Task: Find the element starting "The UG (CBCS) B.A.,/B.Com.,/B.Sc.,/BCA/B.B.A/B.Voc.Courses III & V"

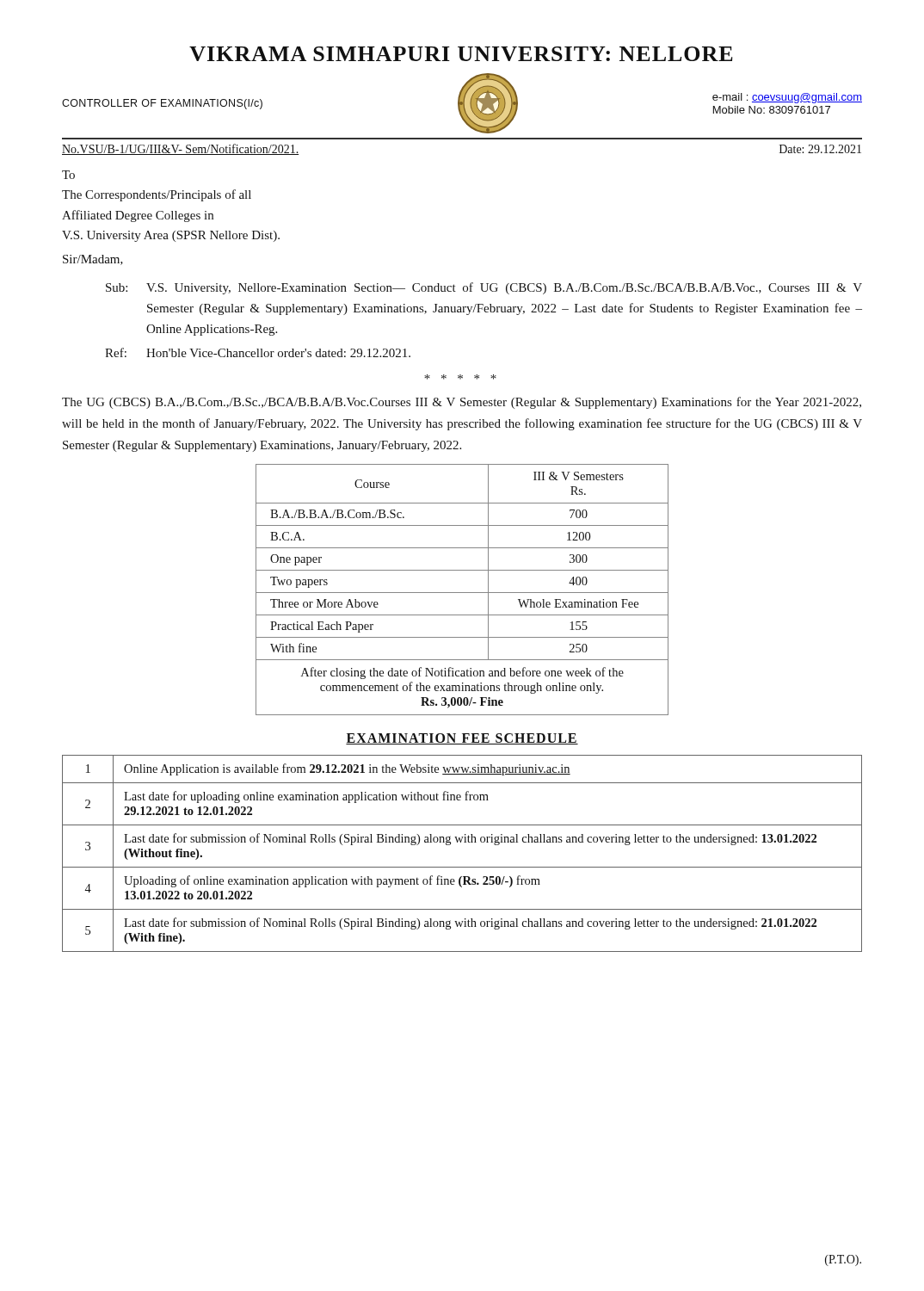Action: pyautogui.click(x=462, y=423)
